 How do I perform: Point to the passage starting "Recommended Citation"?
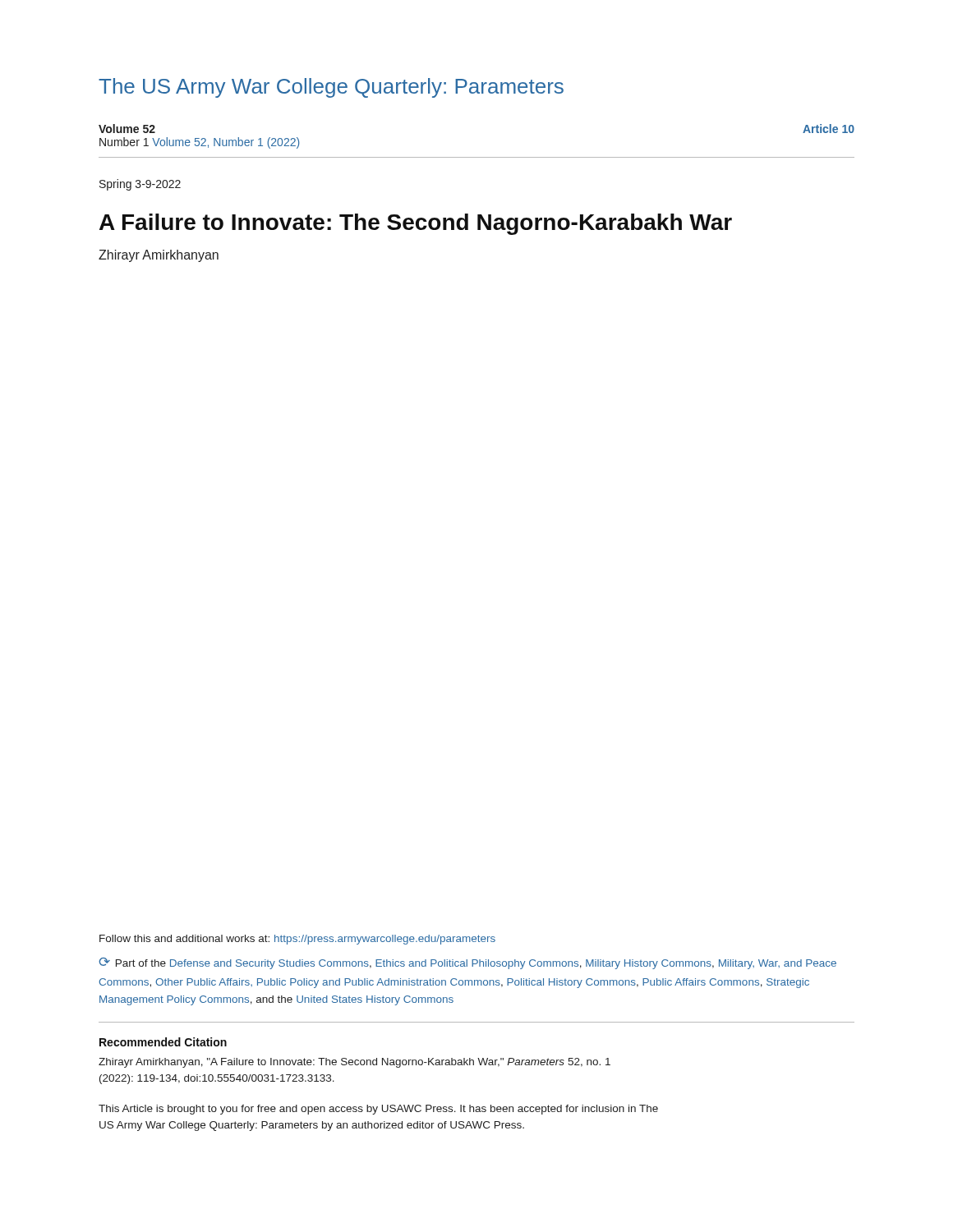tap(163, 1042)
